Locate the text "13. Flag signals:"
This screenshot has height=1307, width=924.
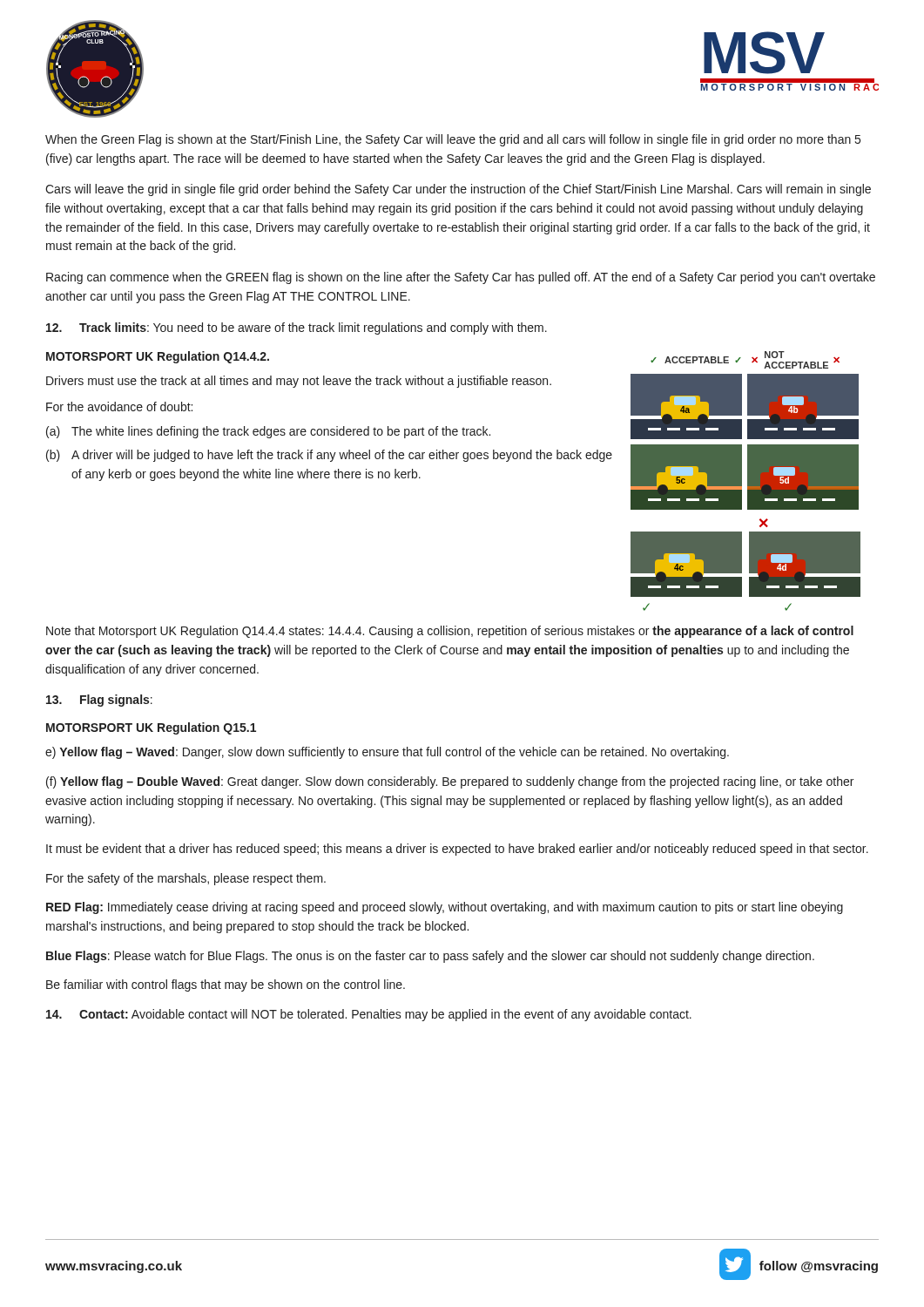[99, 700]
